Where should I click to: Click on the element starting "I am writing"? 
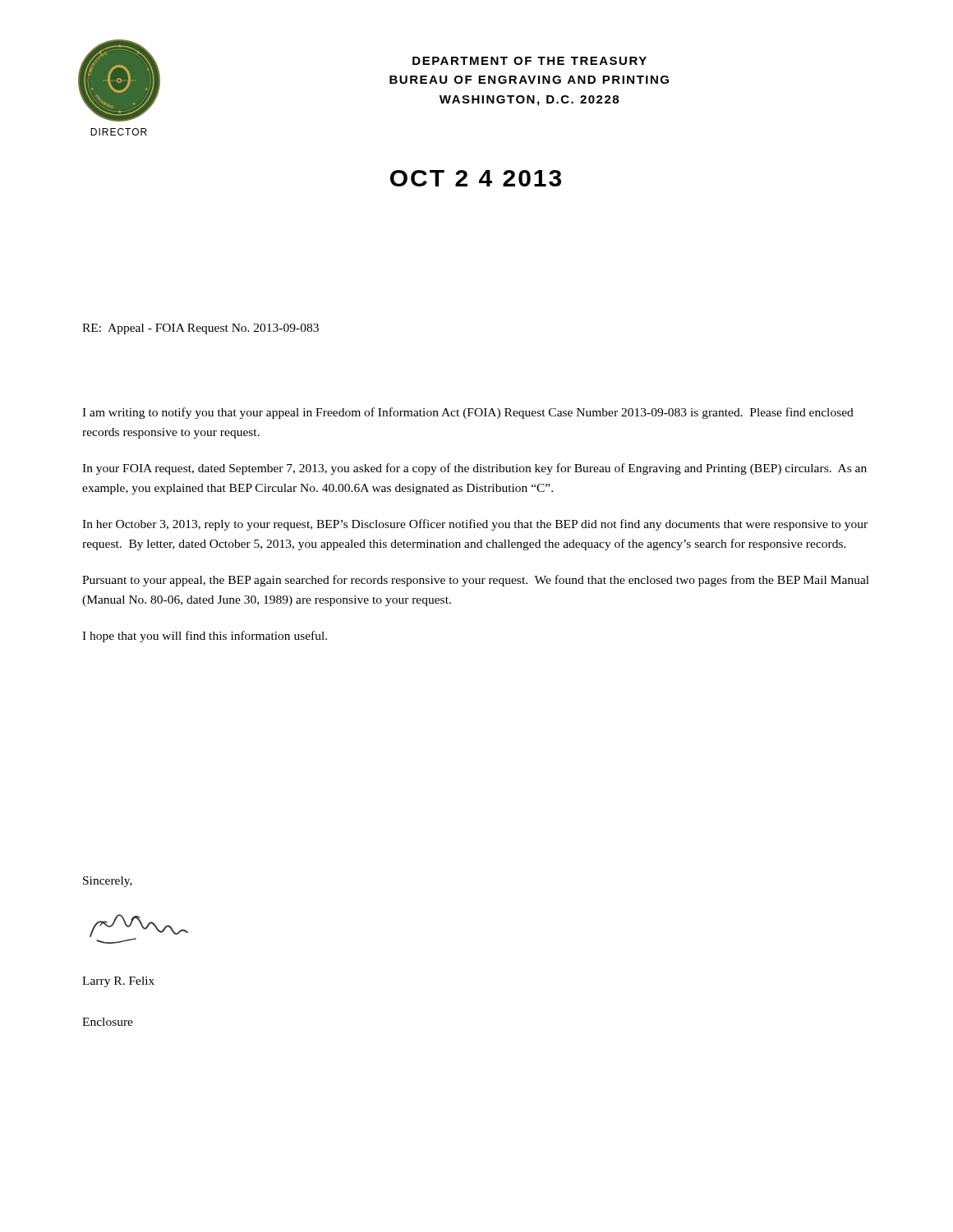[x=468, y=422]
